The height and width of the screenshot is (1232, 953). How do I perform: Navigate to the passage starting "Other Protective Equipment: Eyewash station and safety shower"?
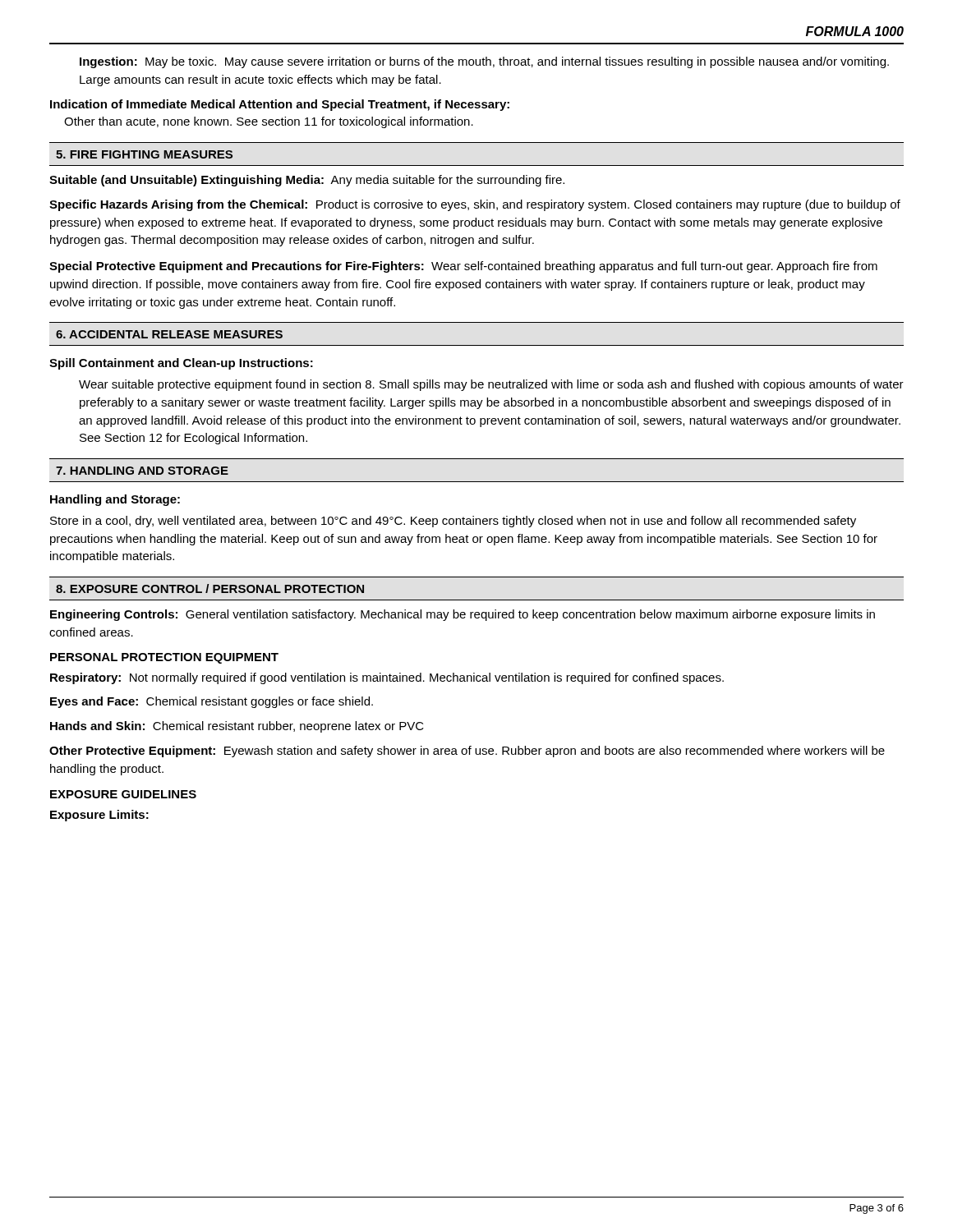(x=467, y=759)
